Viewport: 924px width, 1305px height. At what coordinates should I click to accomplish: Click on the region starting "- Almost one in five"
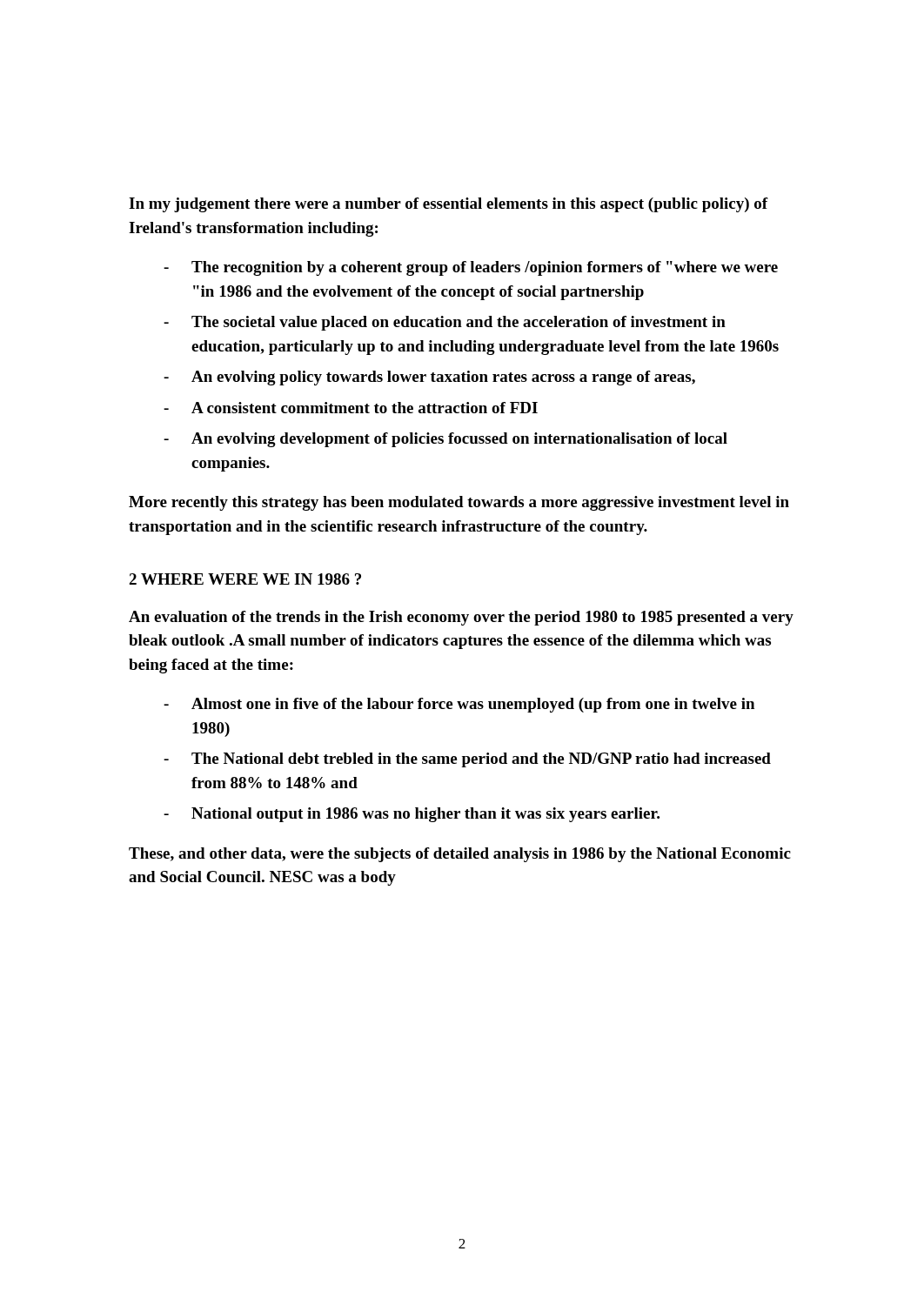[x=479, y=716]
